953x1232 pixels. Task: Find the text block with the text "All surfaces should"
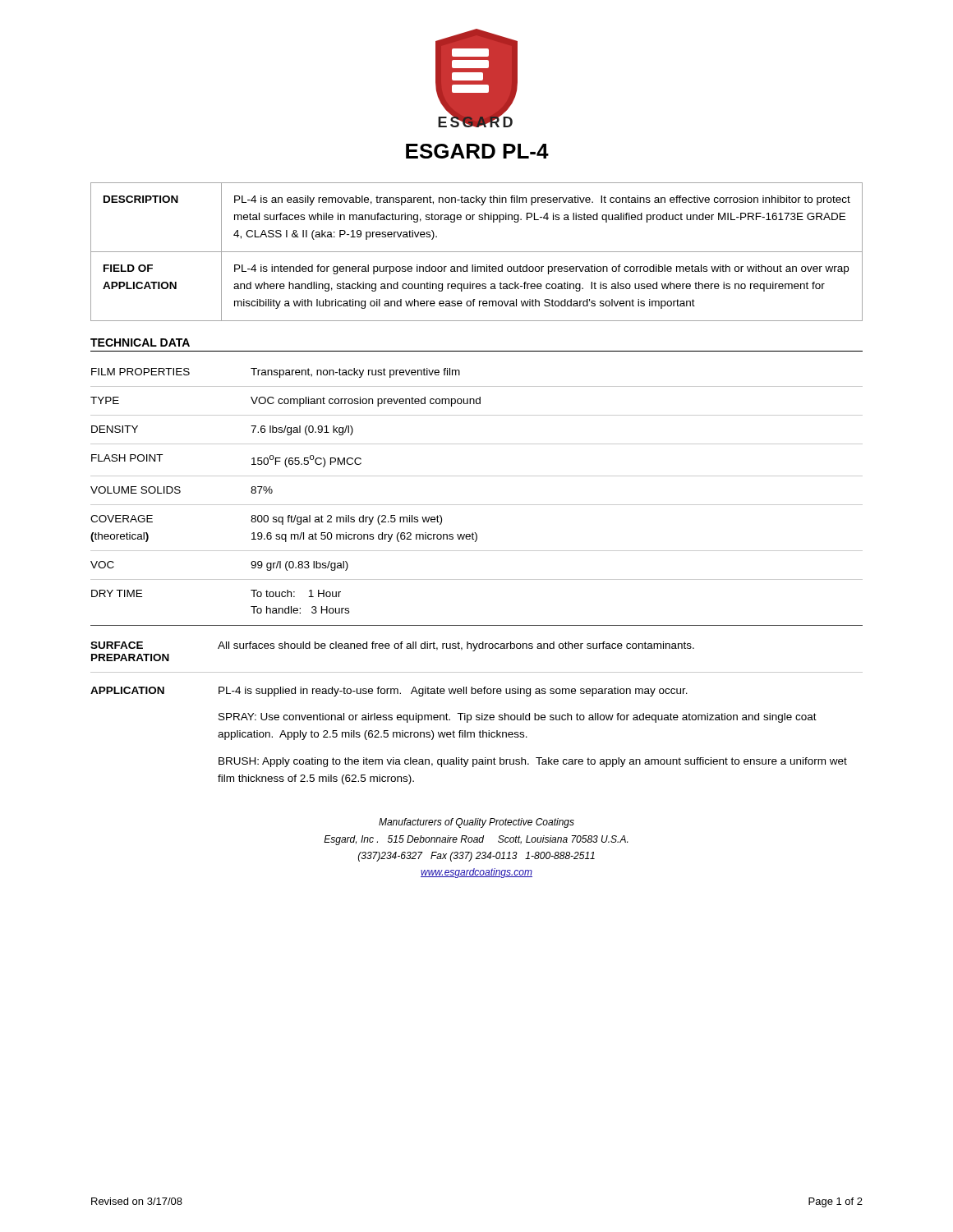(456, 645)
